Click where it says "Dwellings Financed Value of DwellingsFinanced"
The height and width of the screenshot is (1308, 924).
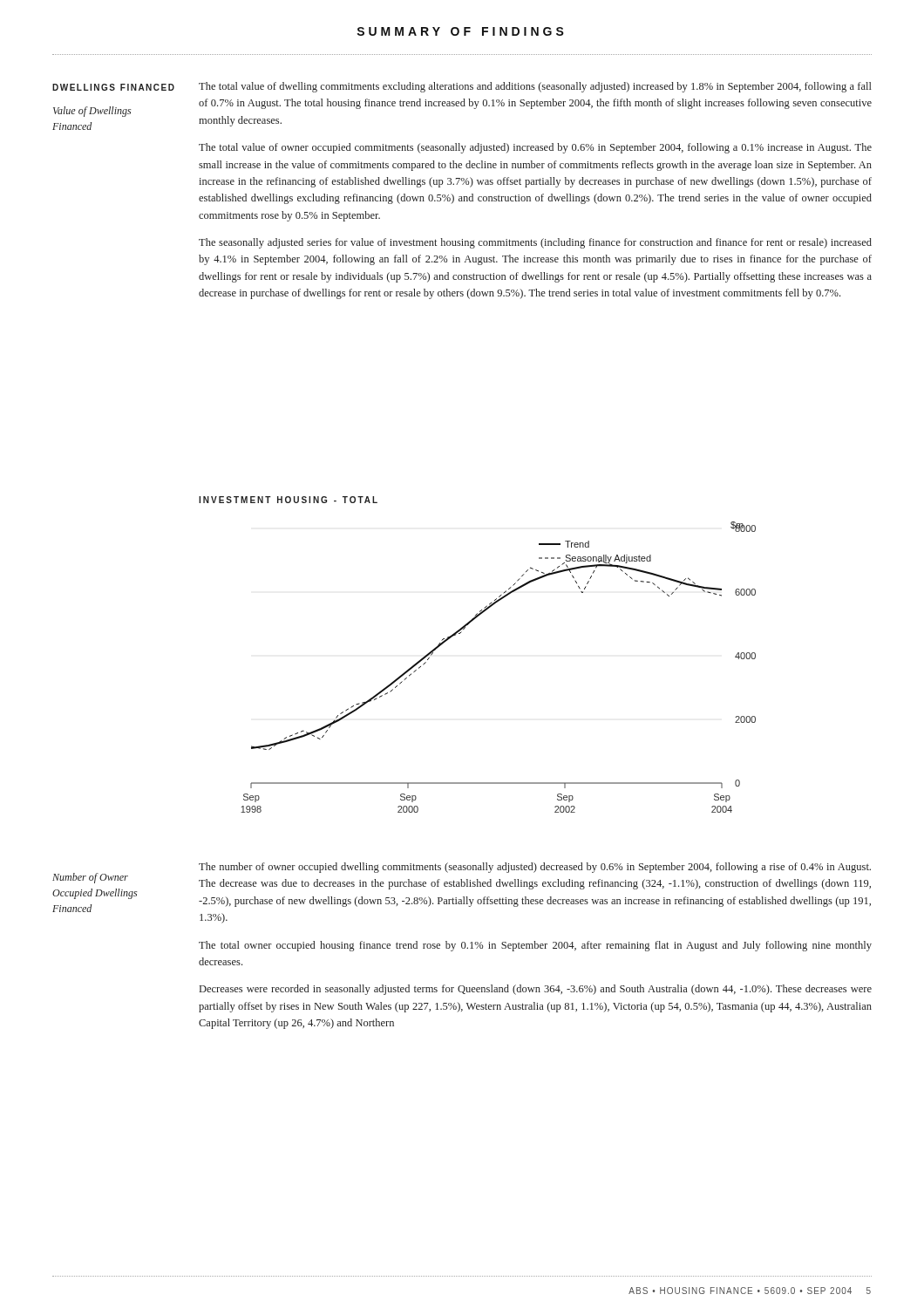(116, 109)
